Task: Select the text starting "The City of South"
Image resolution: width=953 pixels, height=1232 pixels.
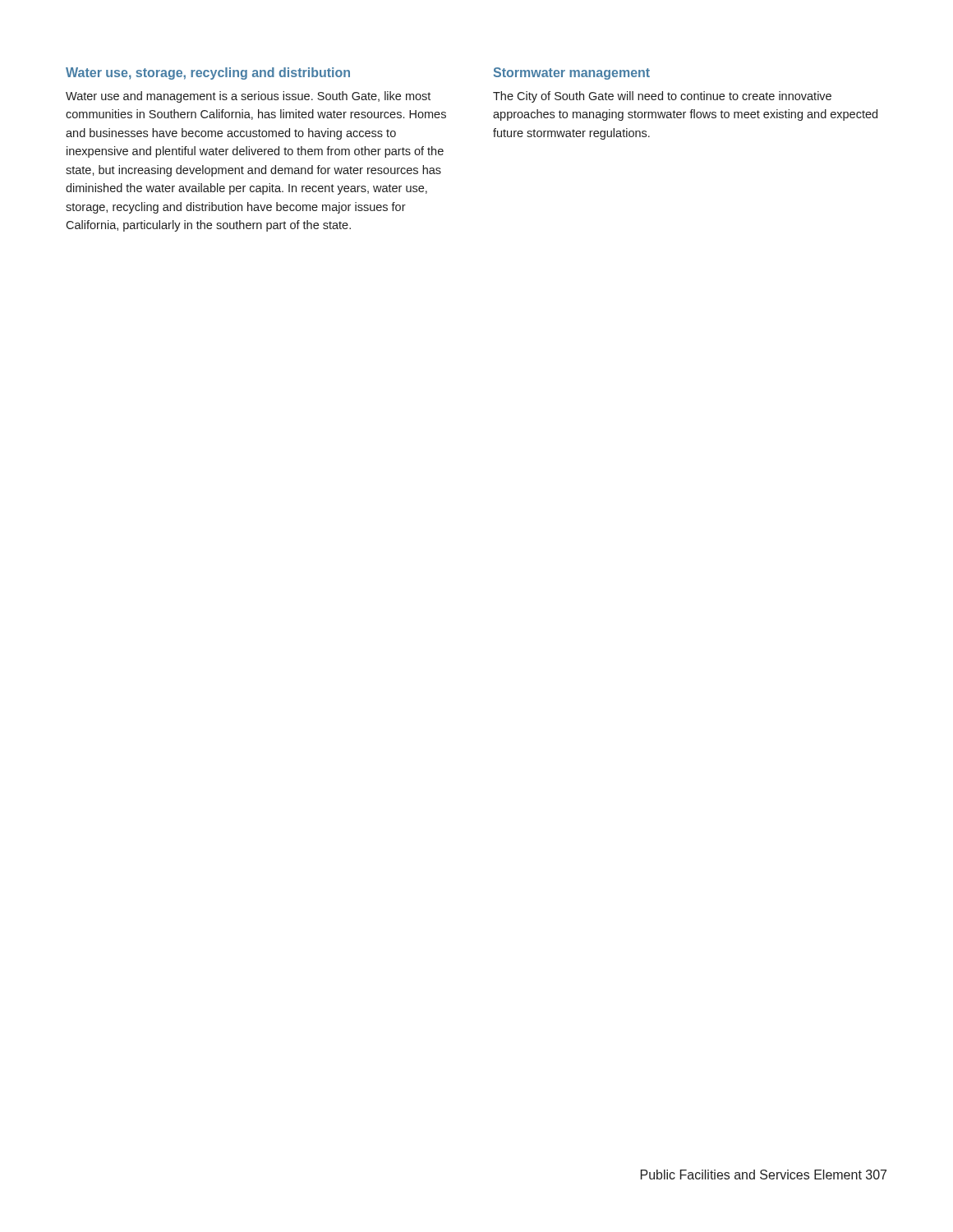Action: pyautogui.click(x=686, y=115)
